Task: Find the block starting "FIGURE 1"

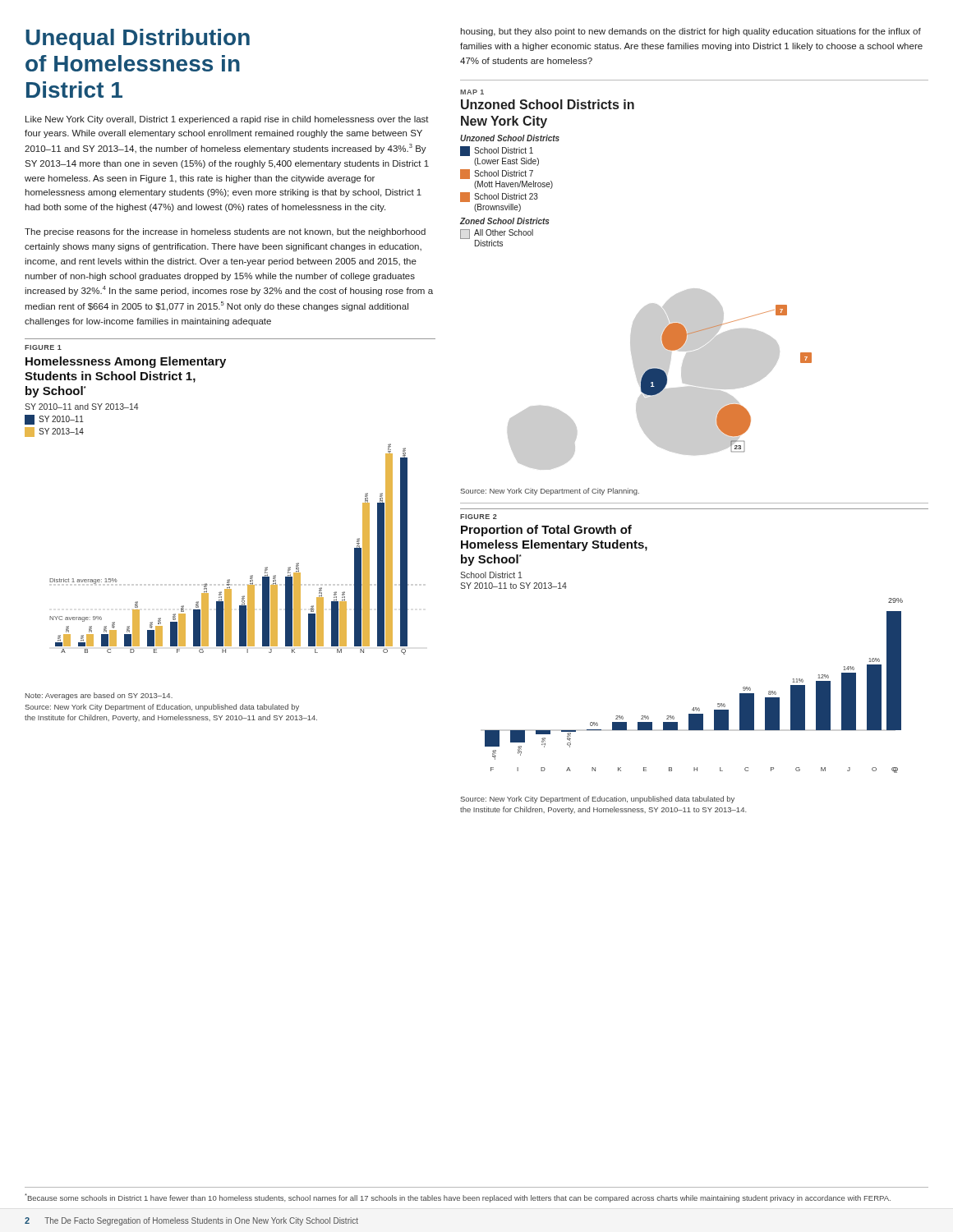Action: [x=43, y=348]
